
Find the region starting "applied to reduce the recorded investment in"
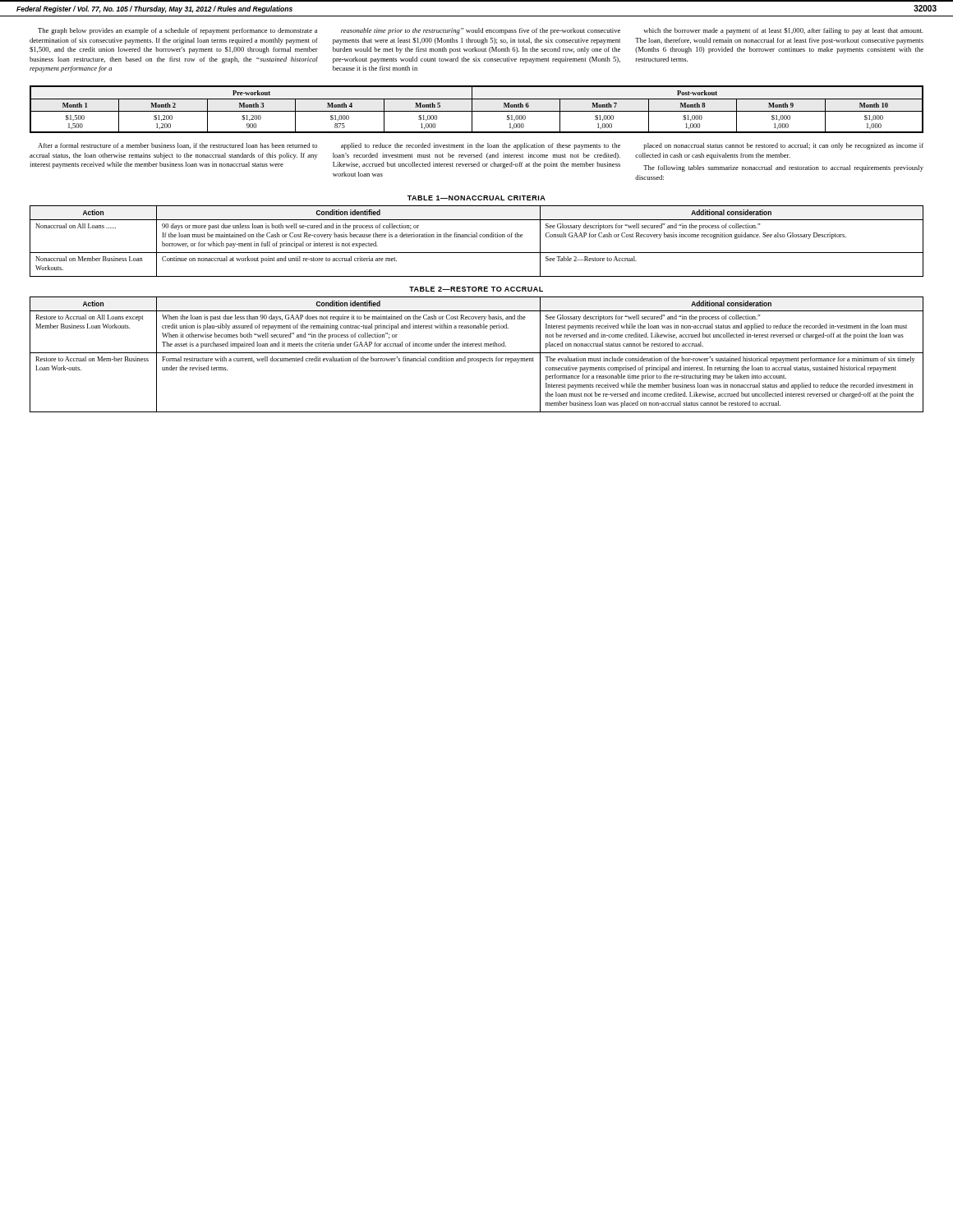477,160
